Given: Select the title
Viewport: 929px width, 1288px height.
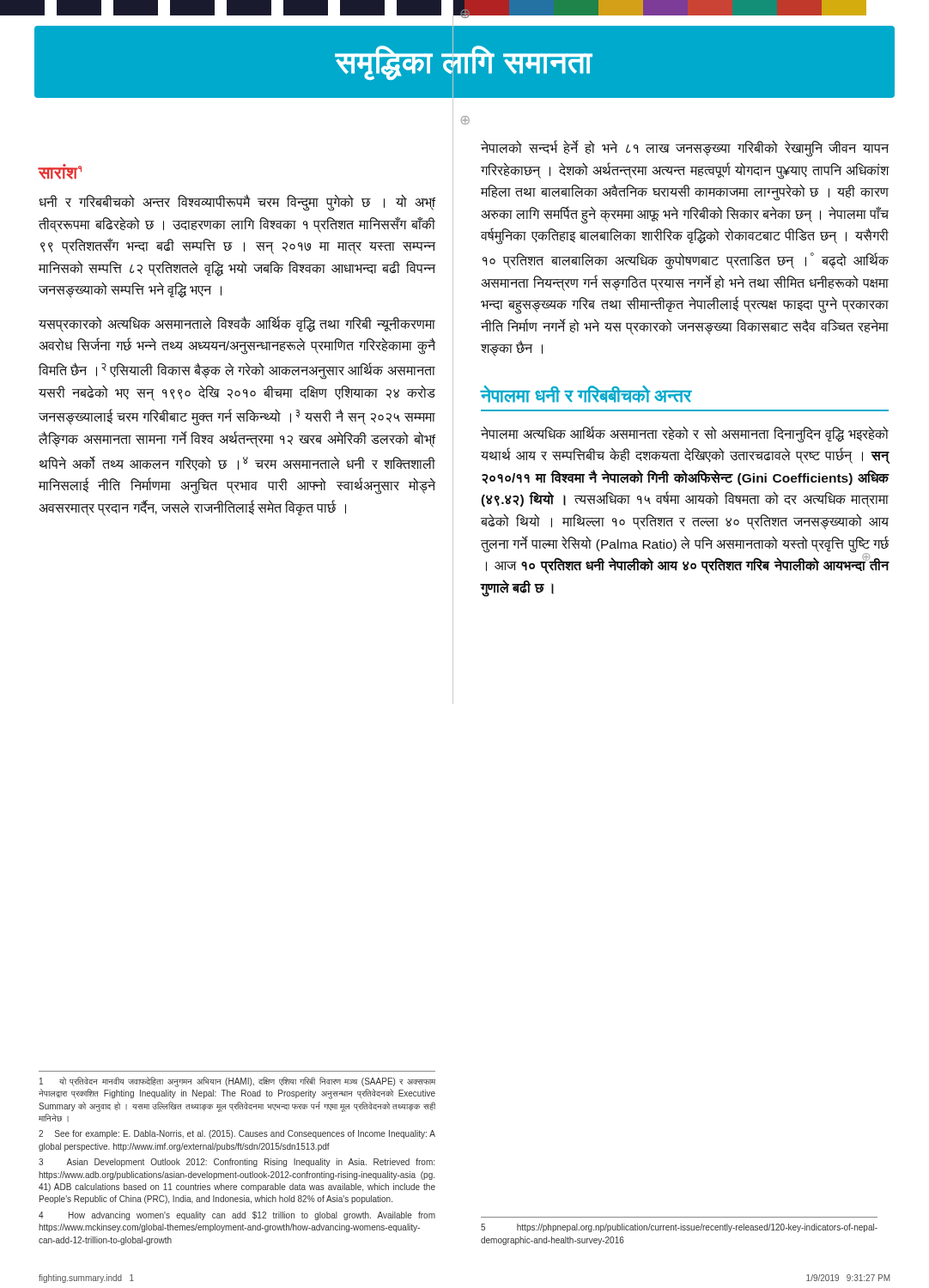Looking at the screenshot, I should point(464,62).
